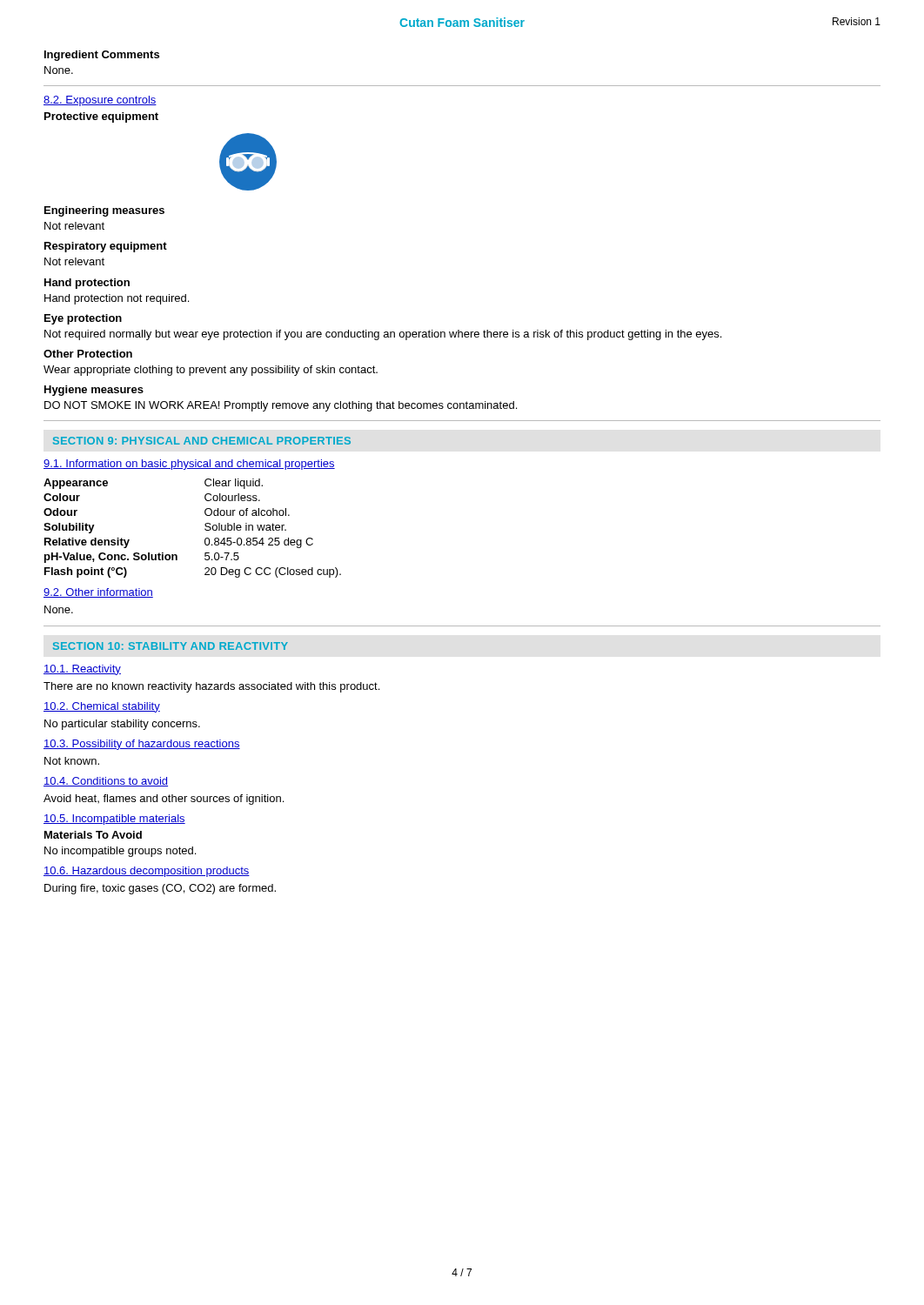Click on the section header containing "Other Protection"
This screenshot has height=1305, width=924.
point(88,354)
